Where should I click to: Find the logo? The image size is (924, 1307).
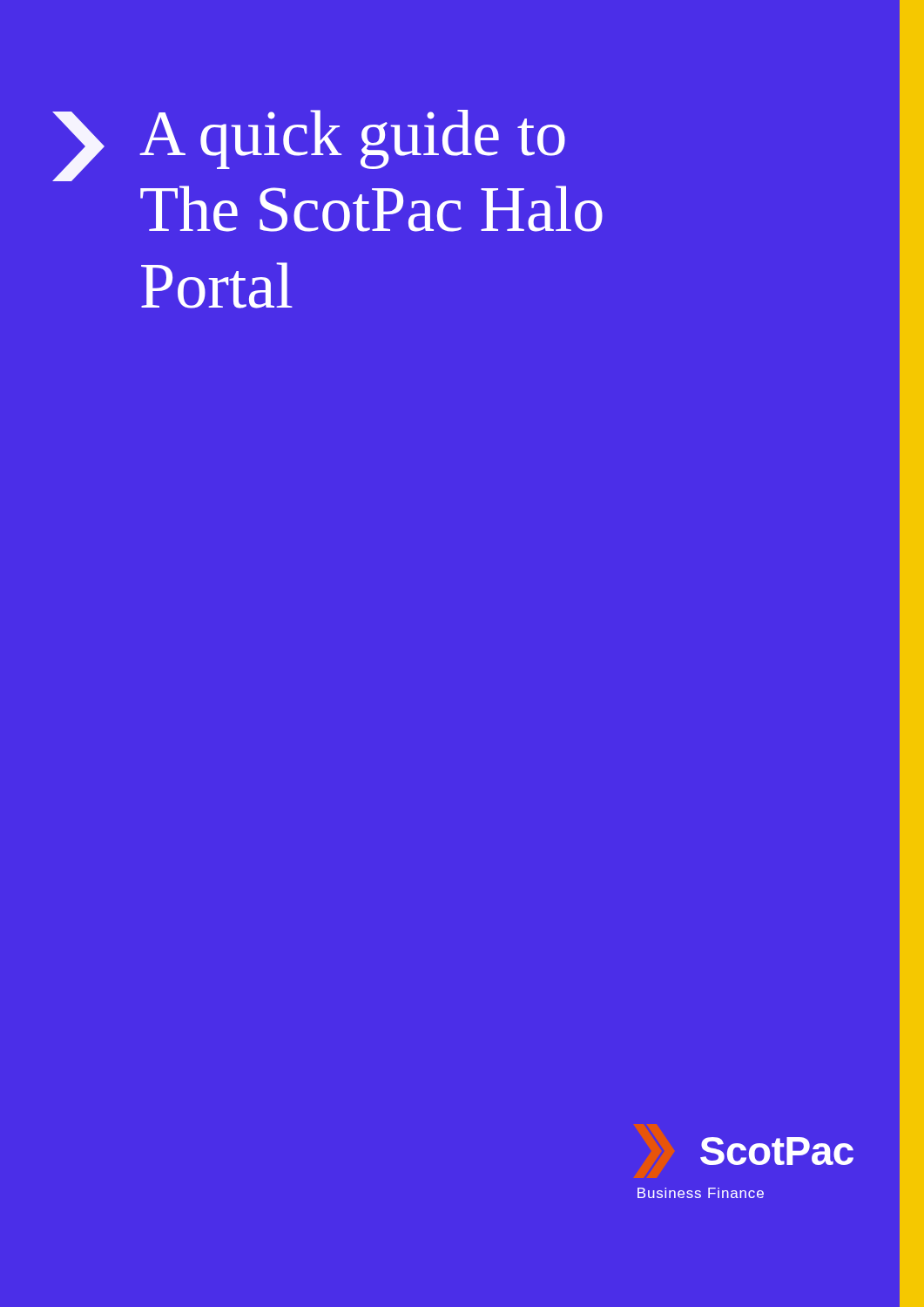coord(744,1163)
